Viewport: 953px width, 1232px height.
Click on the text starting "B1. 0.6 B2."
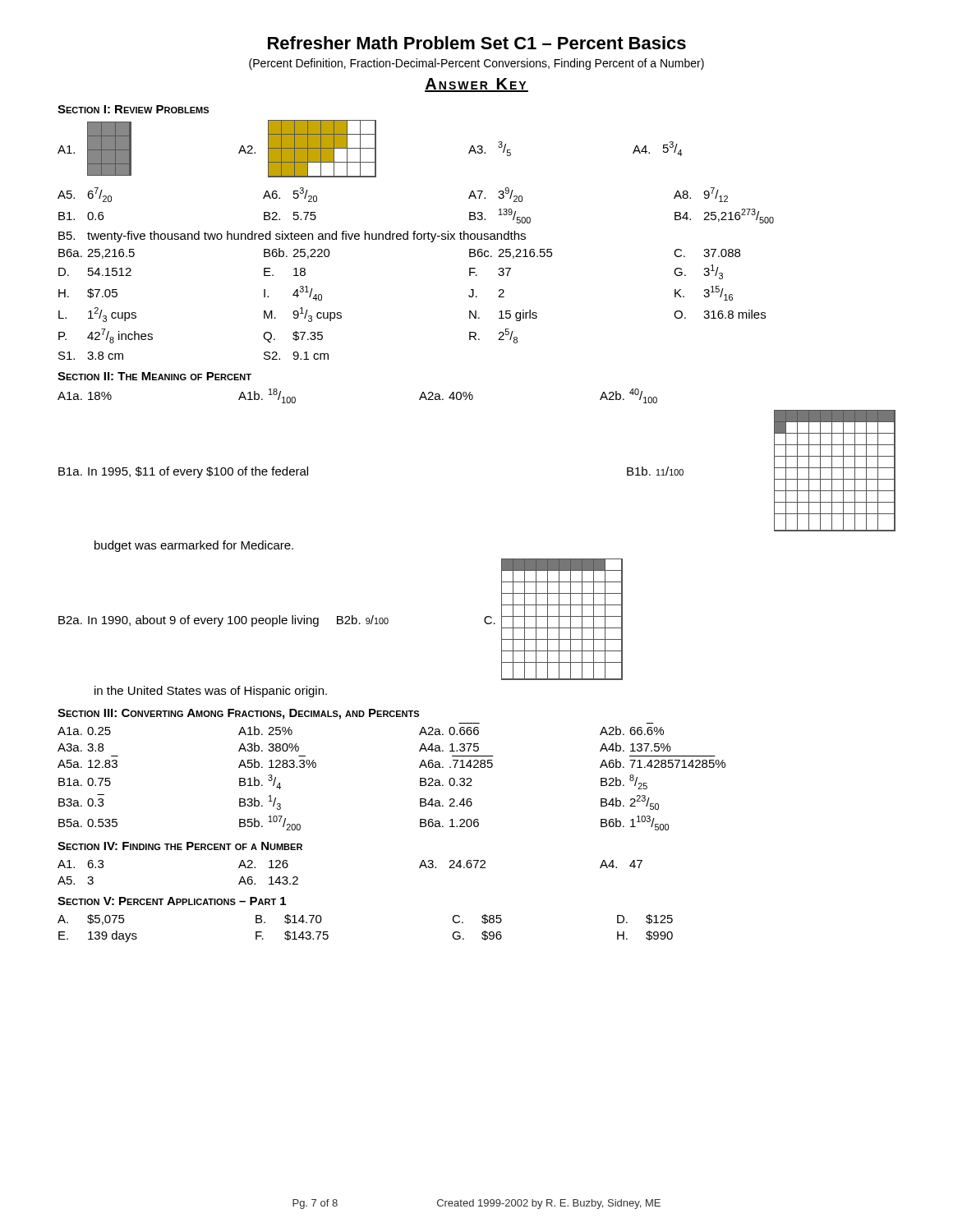click(88, 216)
